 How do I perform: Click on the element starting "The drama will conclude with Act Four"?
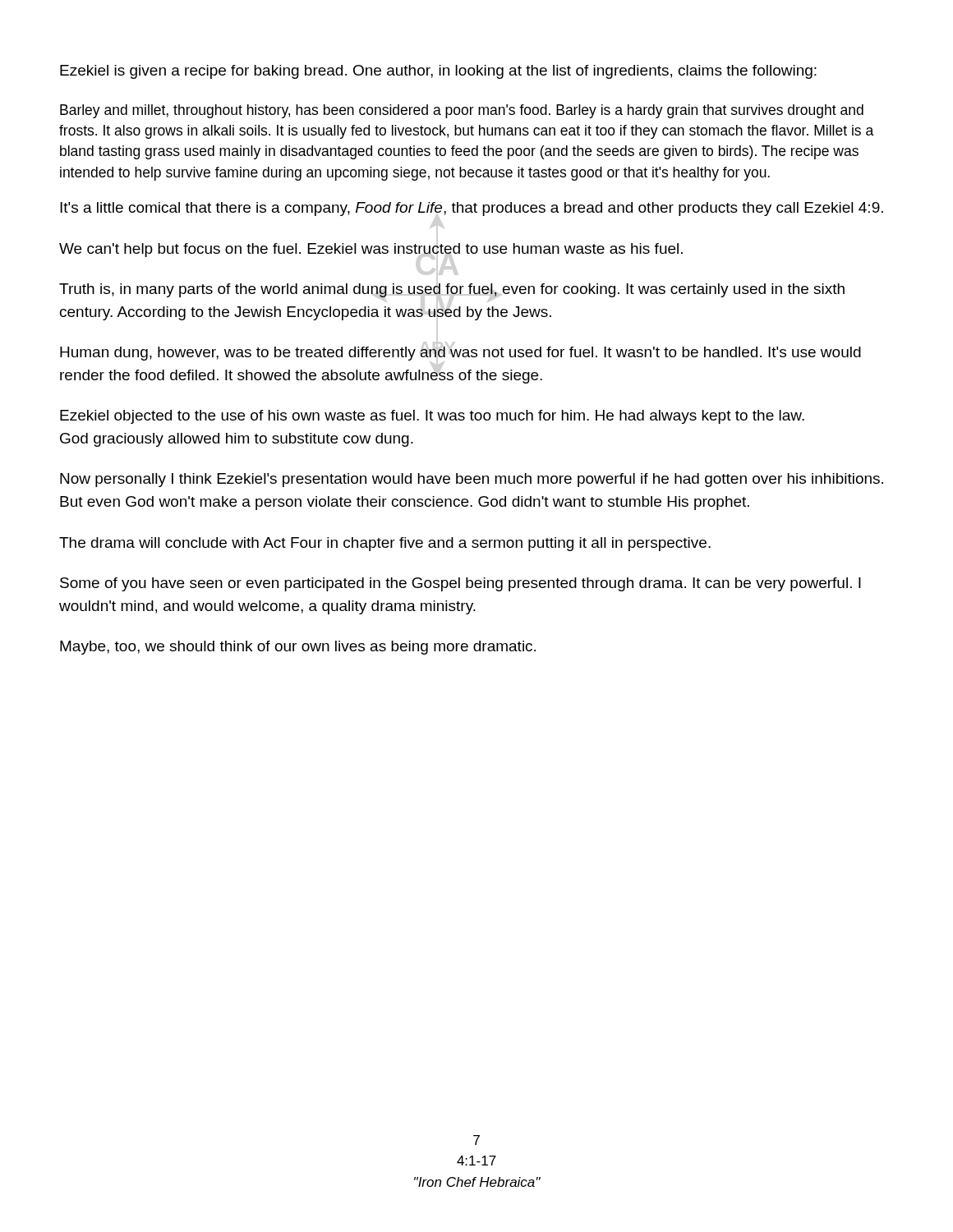[385, 542]
